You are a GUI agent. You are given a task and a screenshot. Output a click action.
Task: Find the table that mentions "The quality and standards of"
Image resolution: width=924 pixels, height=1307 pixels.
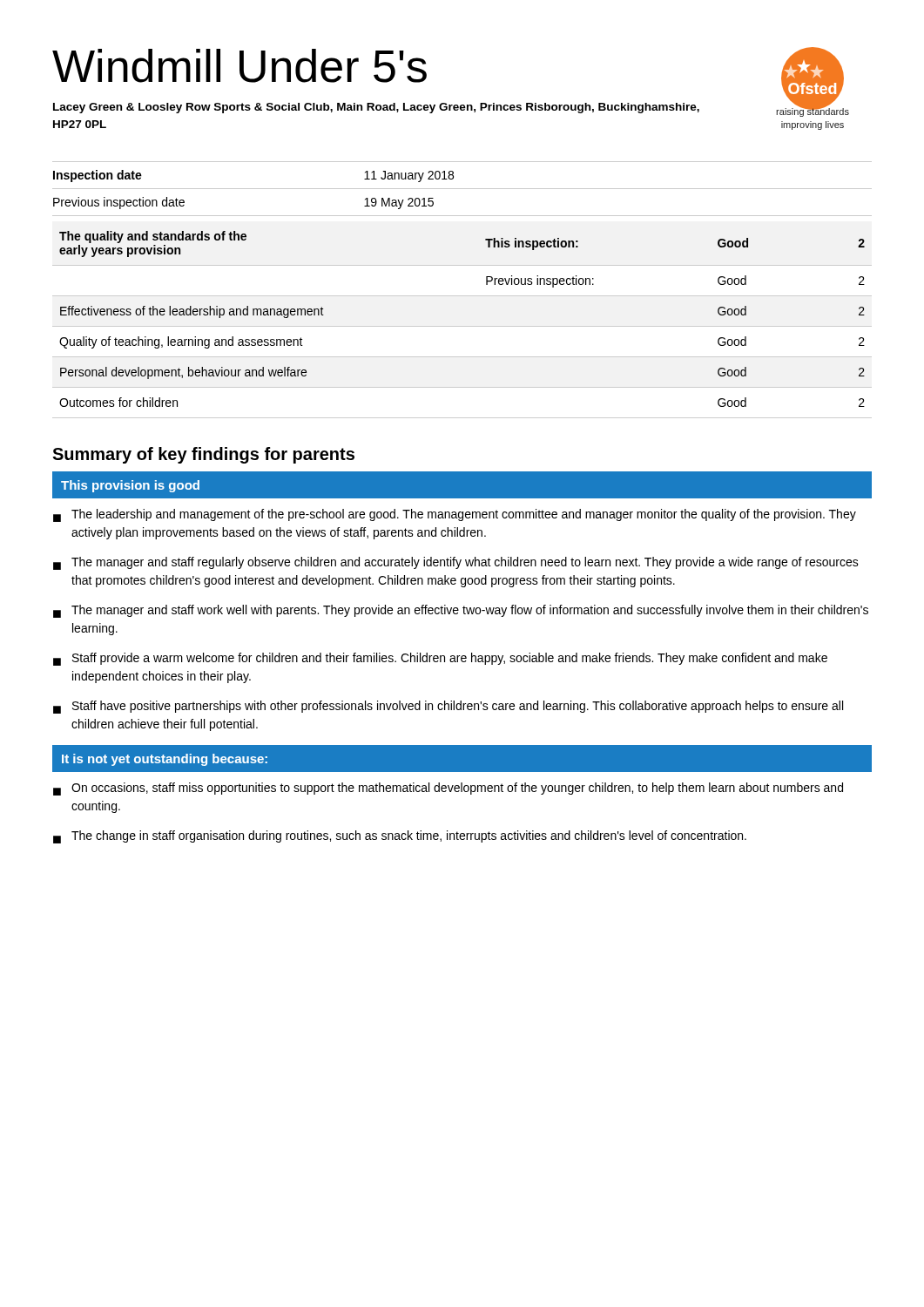(x=462, y=320)
